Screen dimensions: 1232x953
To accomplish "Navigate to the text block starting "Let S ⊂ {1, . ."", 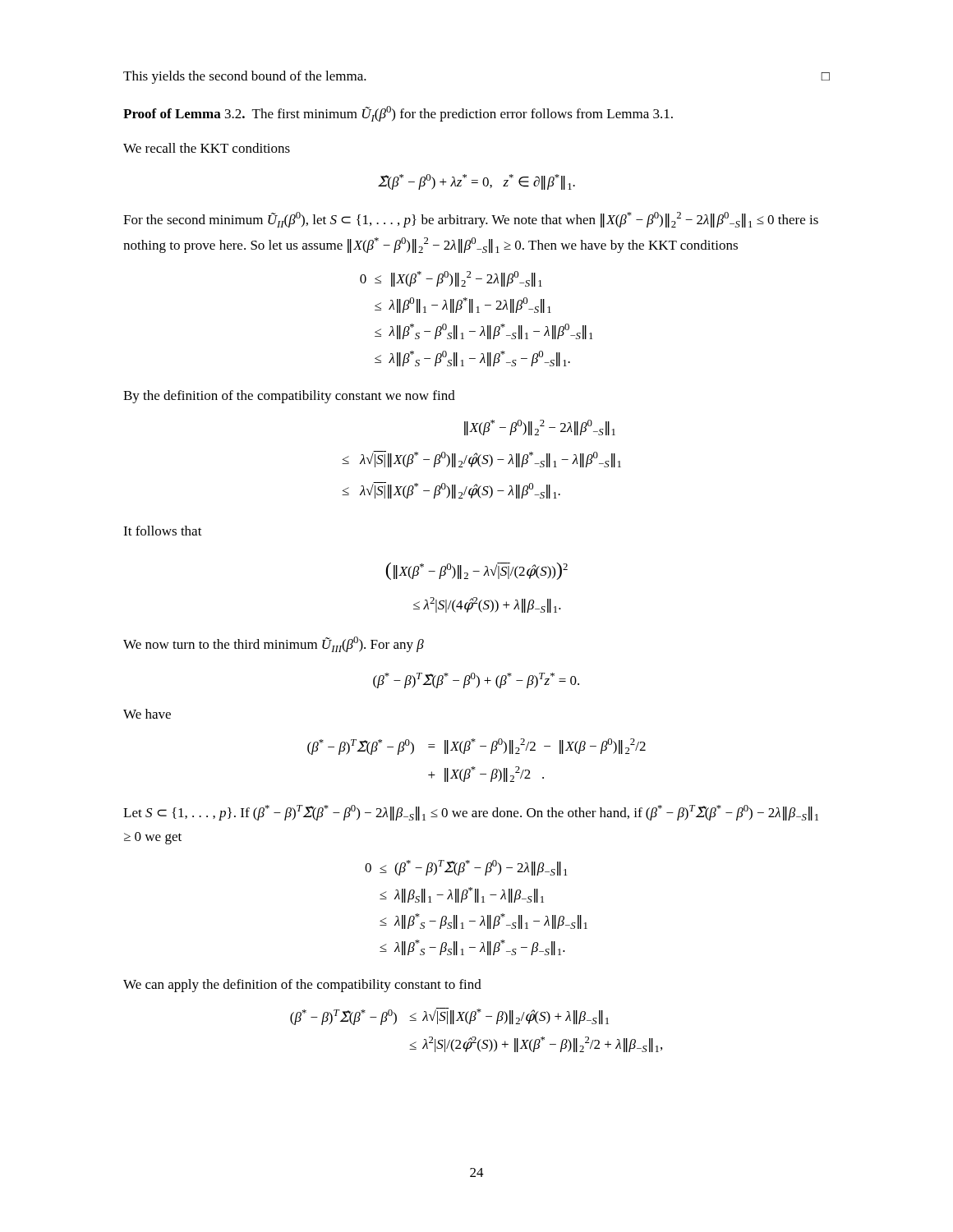I will [471, 823].
